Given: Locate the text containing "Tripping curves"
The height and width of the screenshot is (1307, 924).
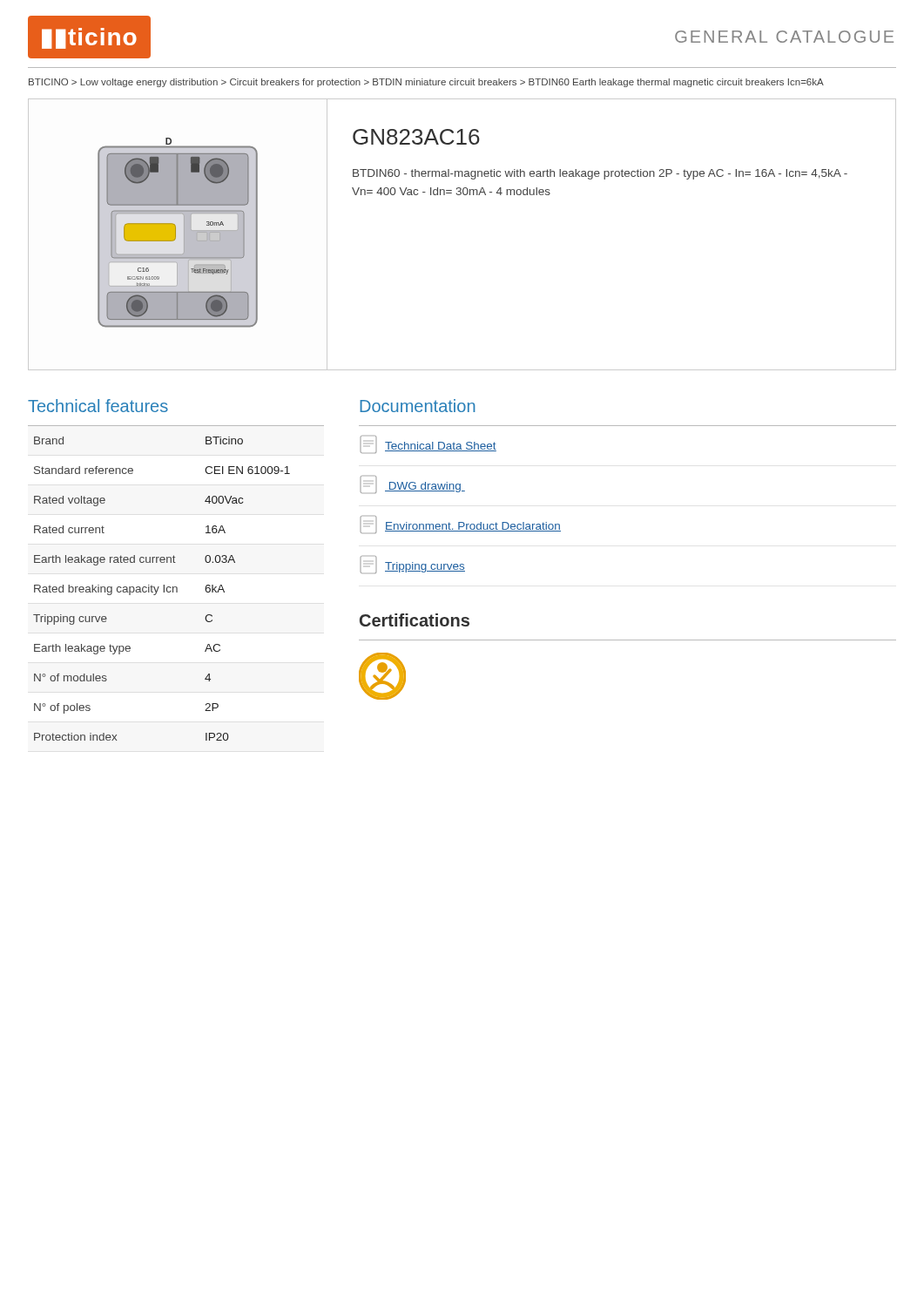Looking at the screenshot, I should pos(425,566).
